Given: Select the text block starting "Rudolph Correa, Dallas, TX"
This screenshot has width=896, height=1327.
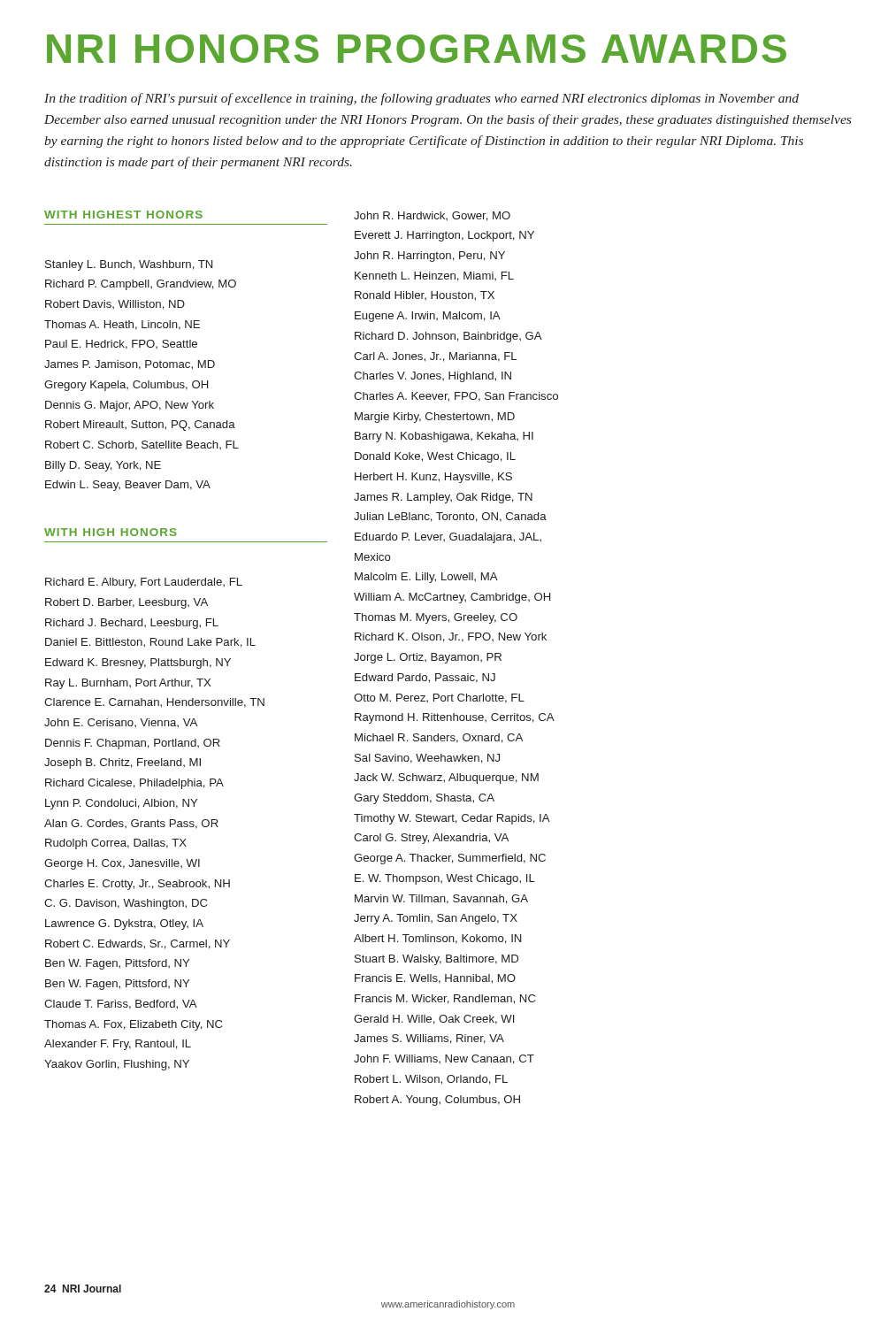Looking at the screenshot, I should (x=186, y=844).
